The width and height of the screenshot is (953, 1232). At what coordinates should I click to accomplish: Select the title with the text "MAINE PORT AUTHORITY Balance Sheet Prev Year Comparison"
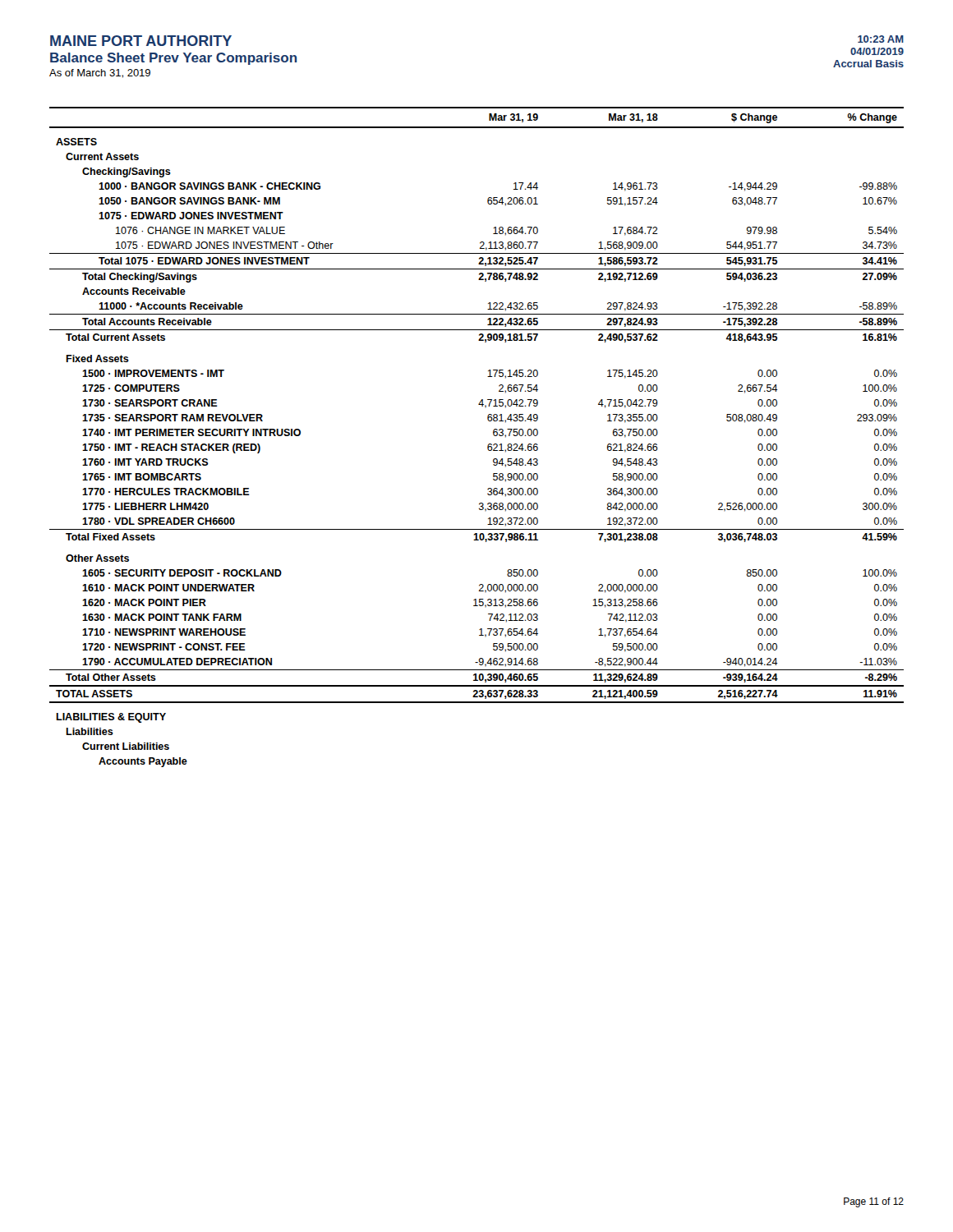coord(173,56)
